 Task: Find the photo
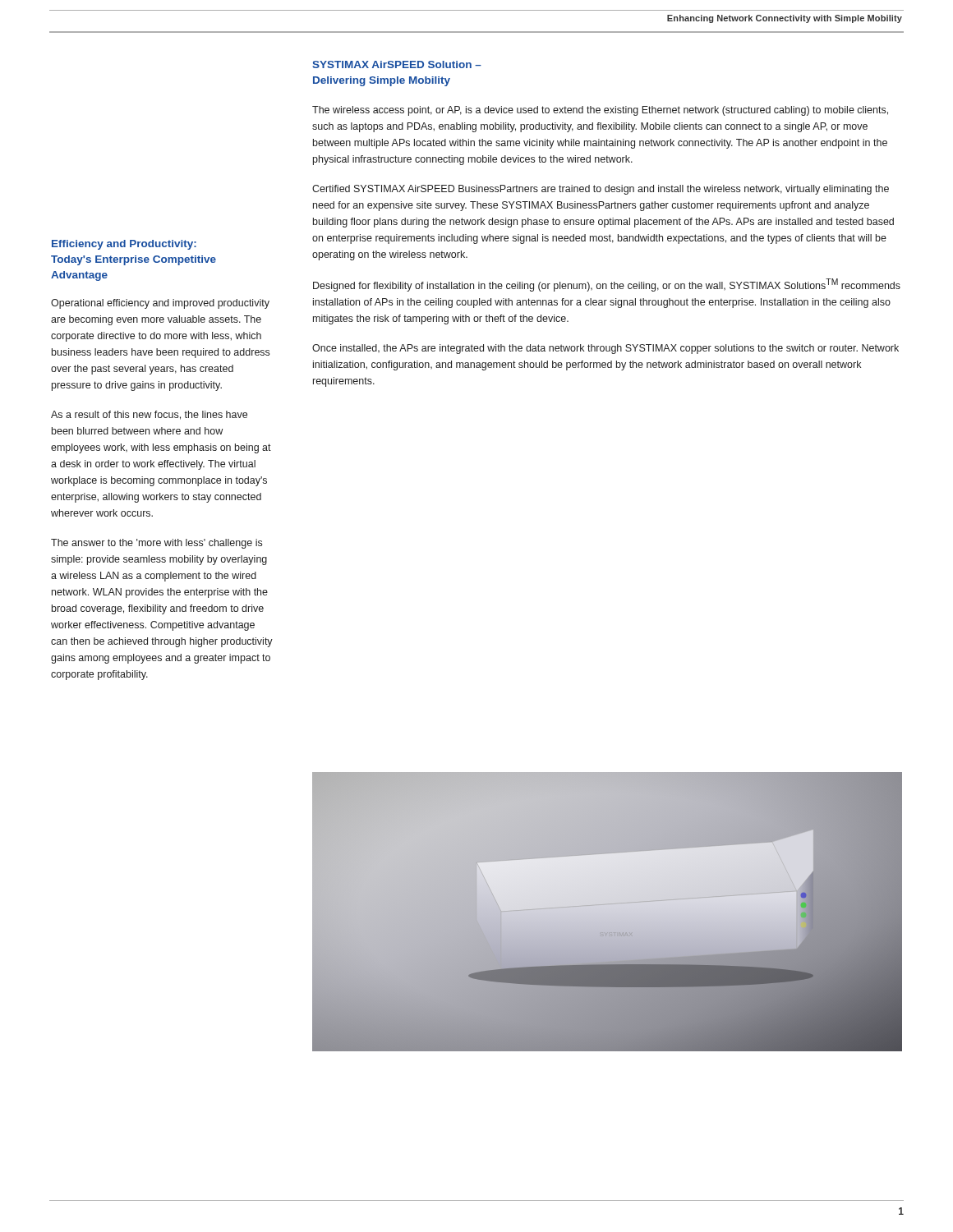click(x=607, y=912)
